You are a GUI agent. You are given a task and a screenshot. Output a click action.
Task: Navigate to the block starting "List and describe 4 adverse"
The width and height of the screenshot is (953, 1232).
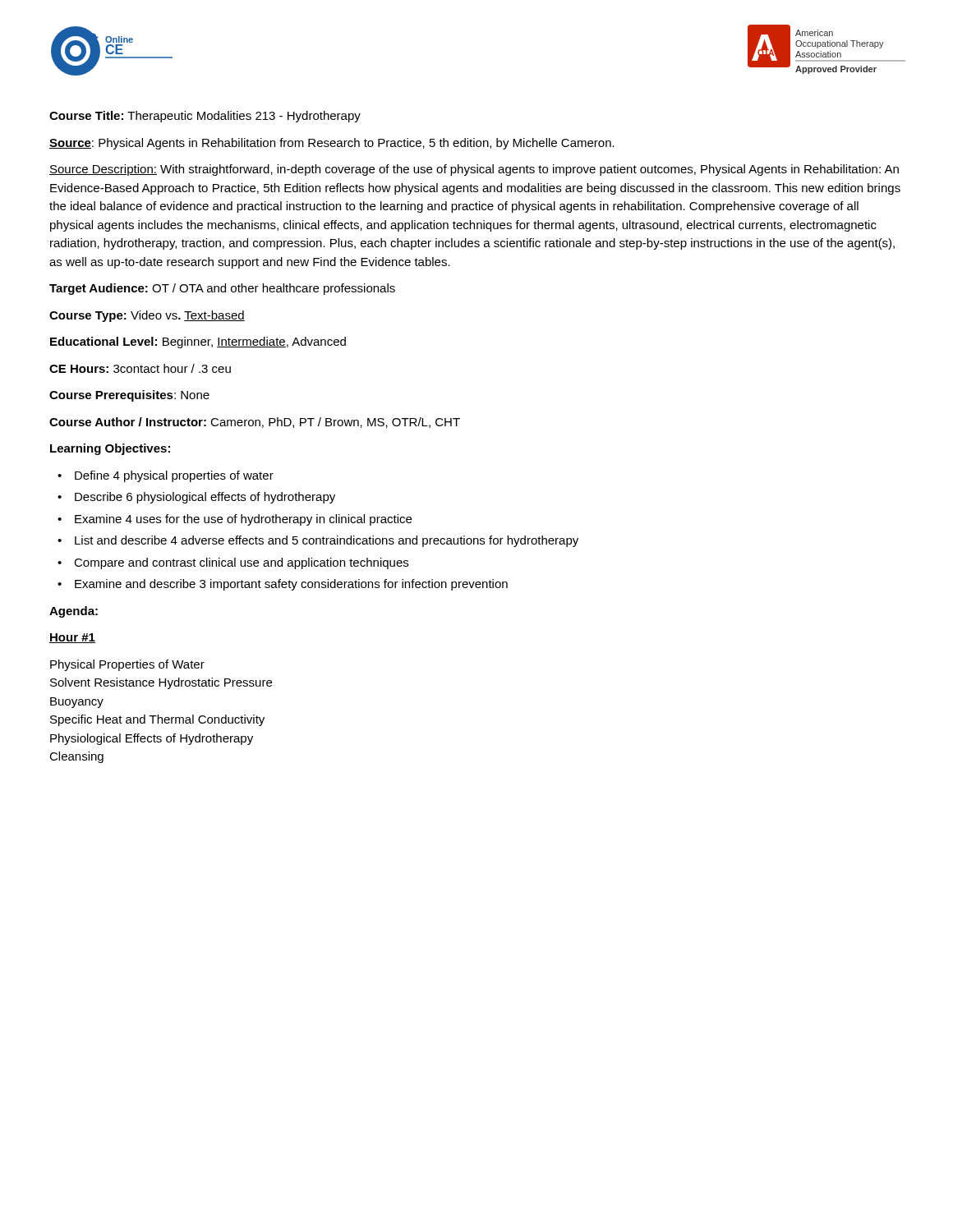326,540
